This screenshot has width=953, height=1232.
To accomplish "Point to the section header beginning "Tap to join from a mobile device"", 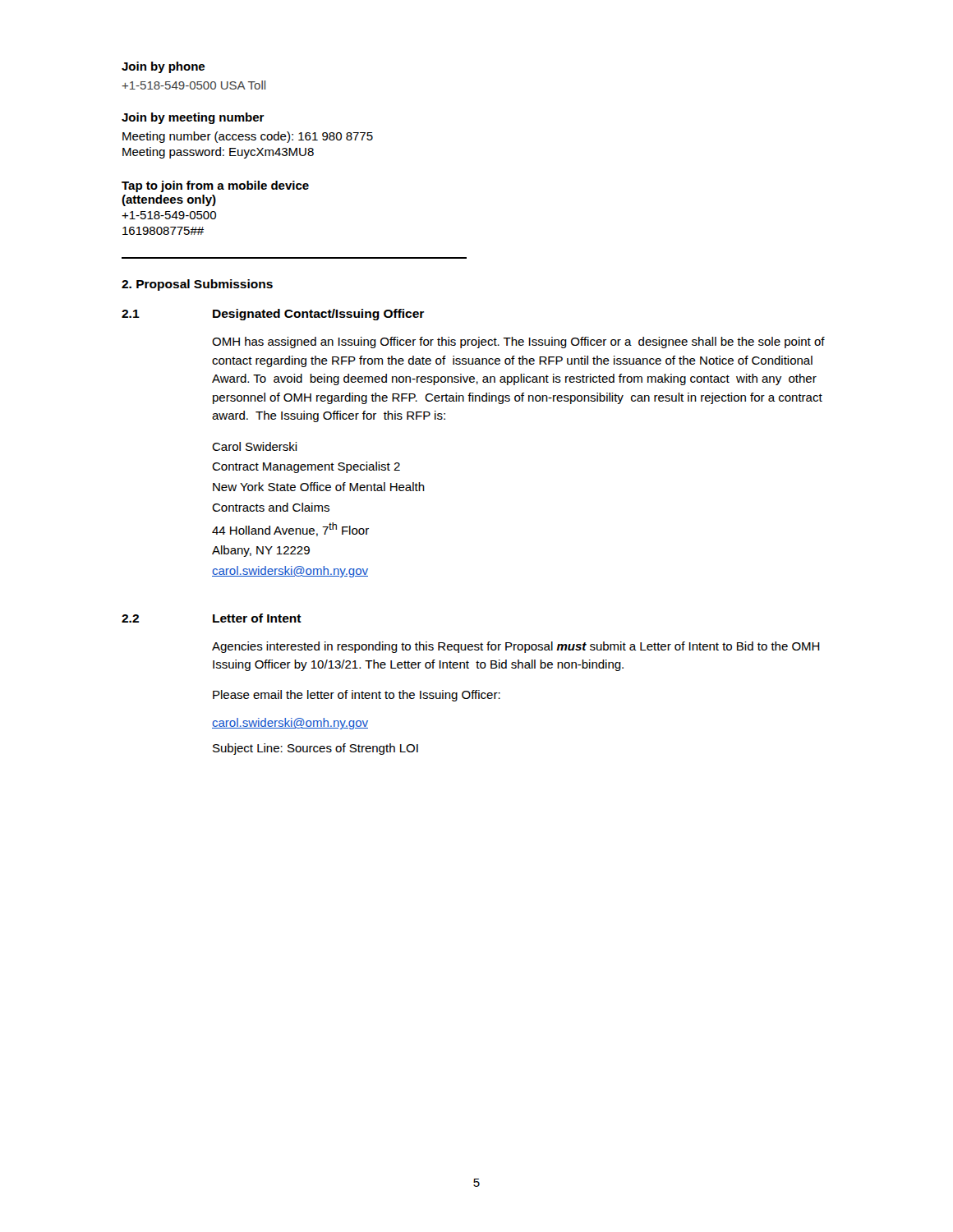I will tap(215, 192).
